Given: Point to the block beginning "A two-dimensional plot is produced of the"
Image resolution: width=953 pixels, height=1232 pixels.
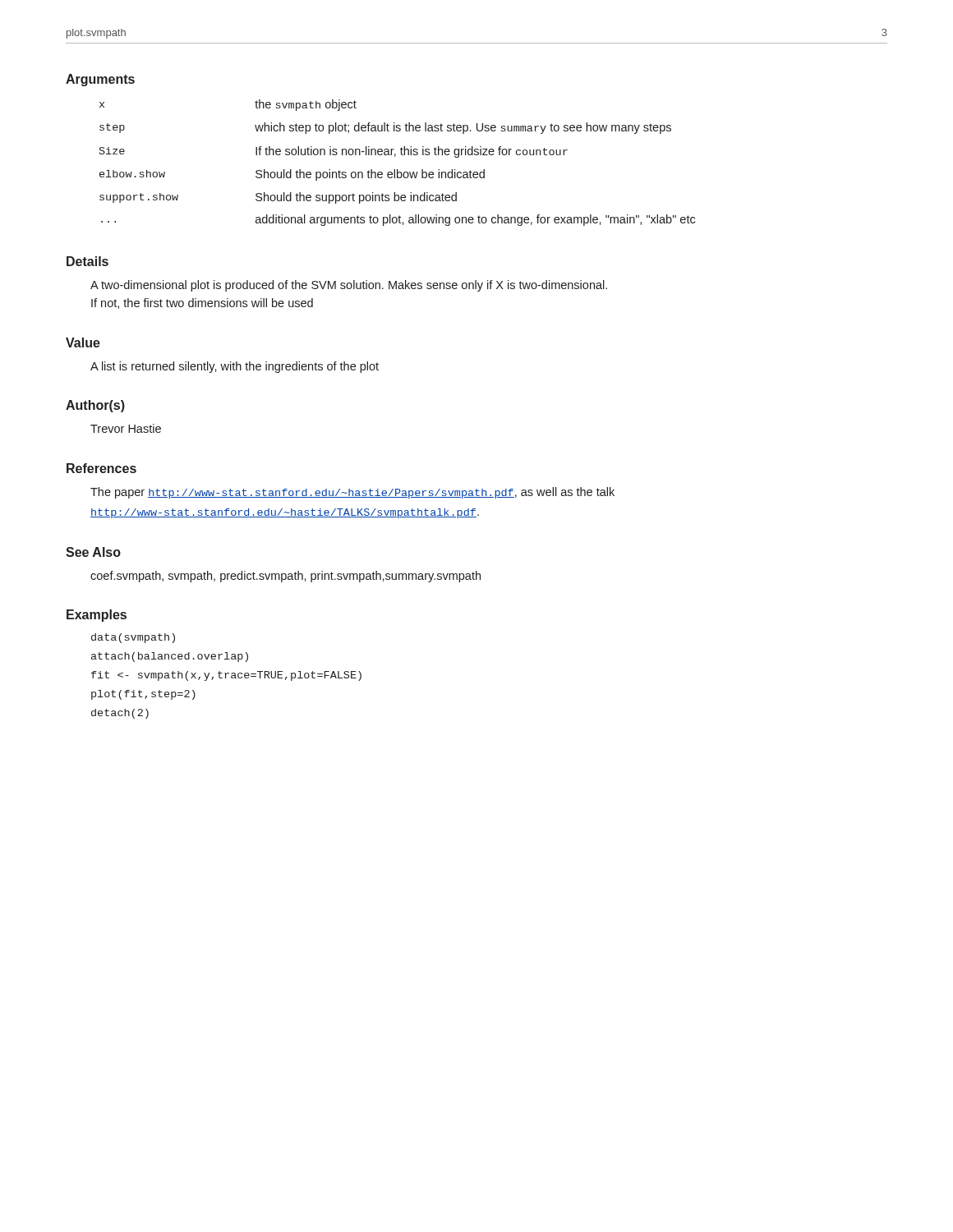Looking at the screenshot, I should (349, 294).
